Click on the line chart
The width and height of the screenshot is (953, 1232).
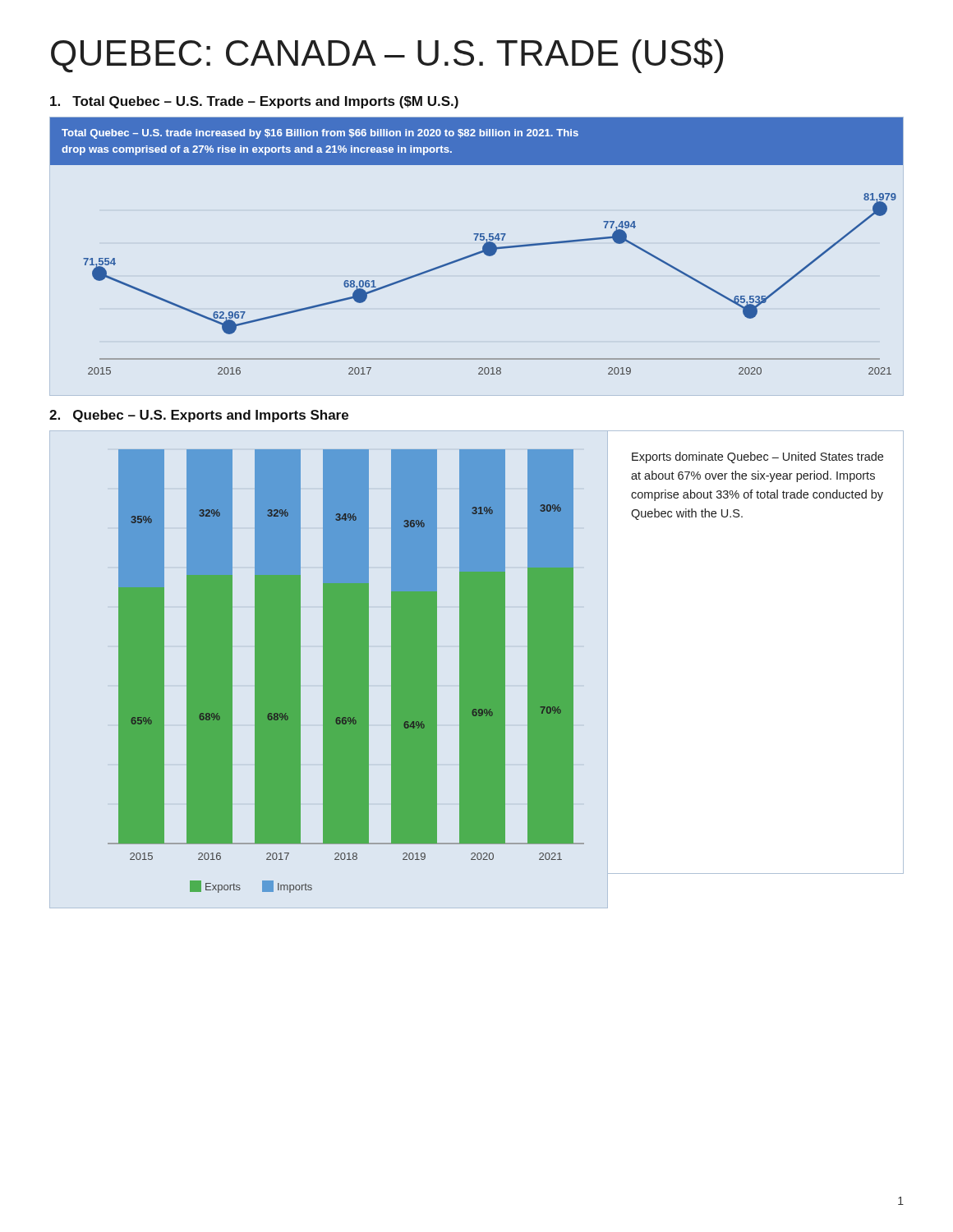pos(476,256)
